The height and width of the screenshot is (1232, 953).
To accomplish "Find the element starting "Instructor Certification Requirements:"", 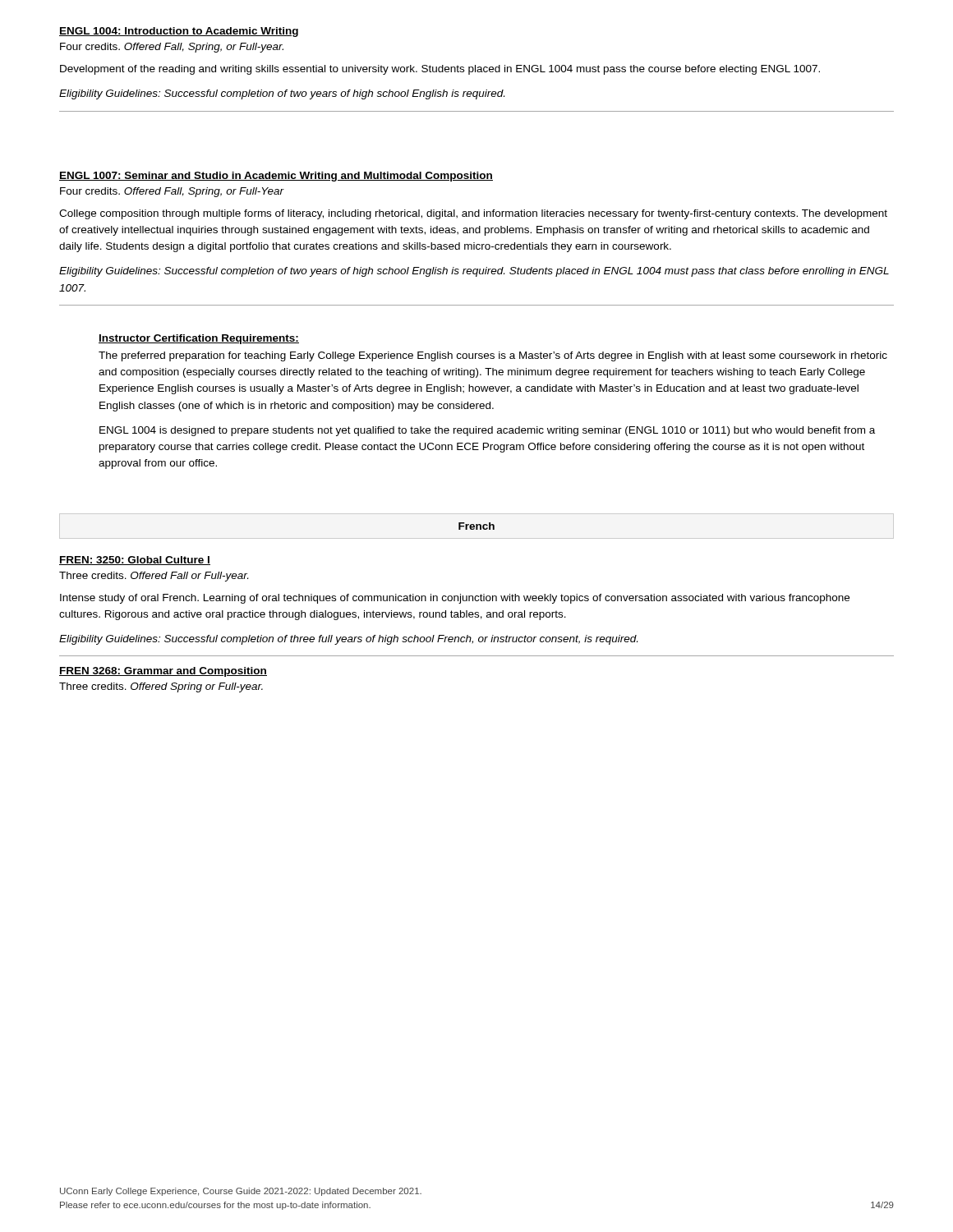I will coord(199,339).
